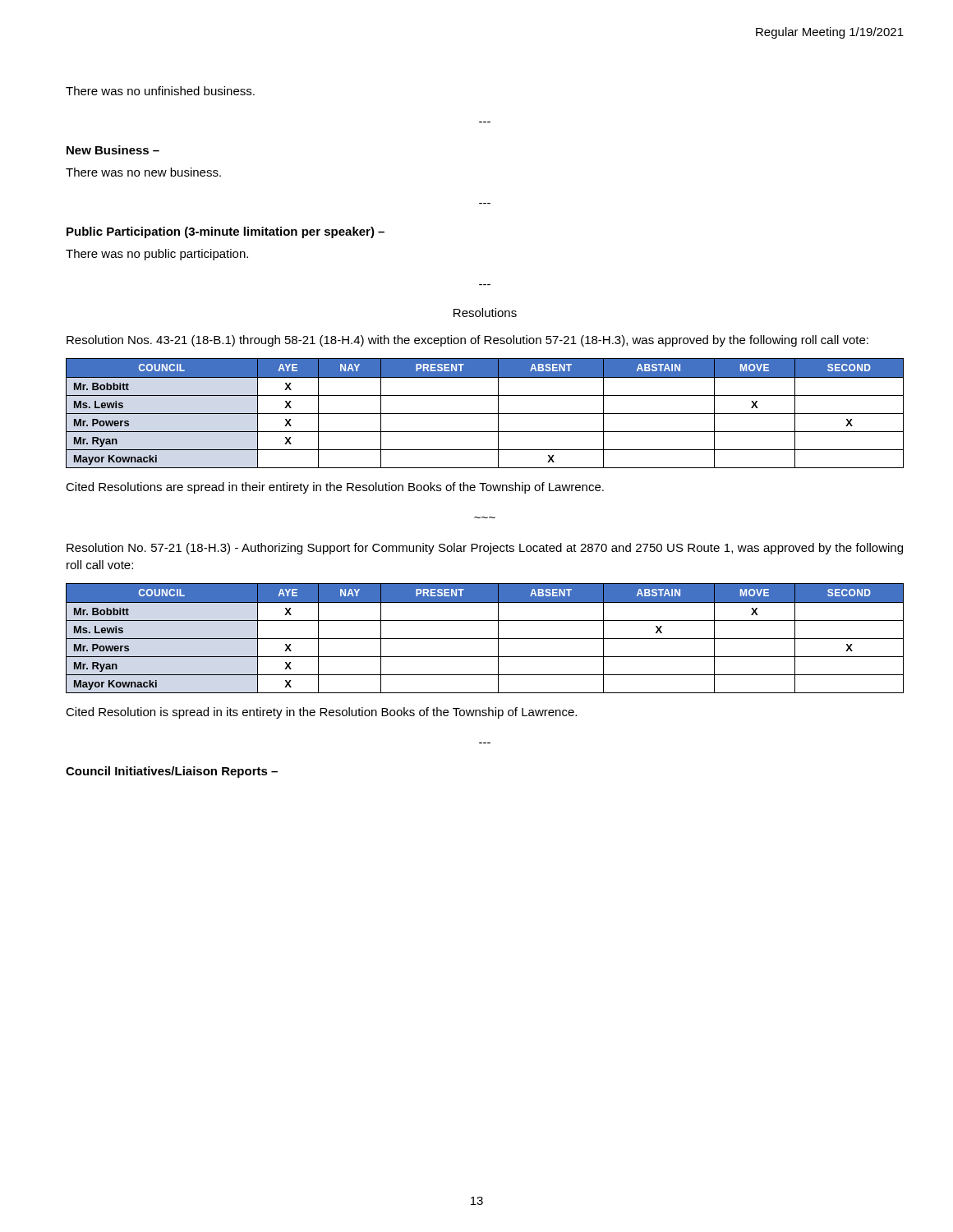Image resolution: width=953 pixels, height=1232 pixels.
Task: Locate the region starting "Resolution Nos. 43-21"
Action: click(x=467, y=340)
